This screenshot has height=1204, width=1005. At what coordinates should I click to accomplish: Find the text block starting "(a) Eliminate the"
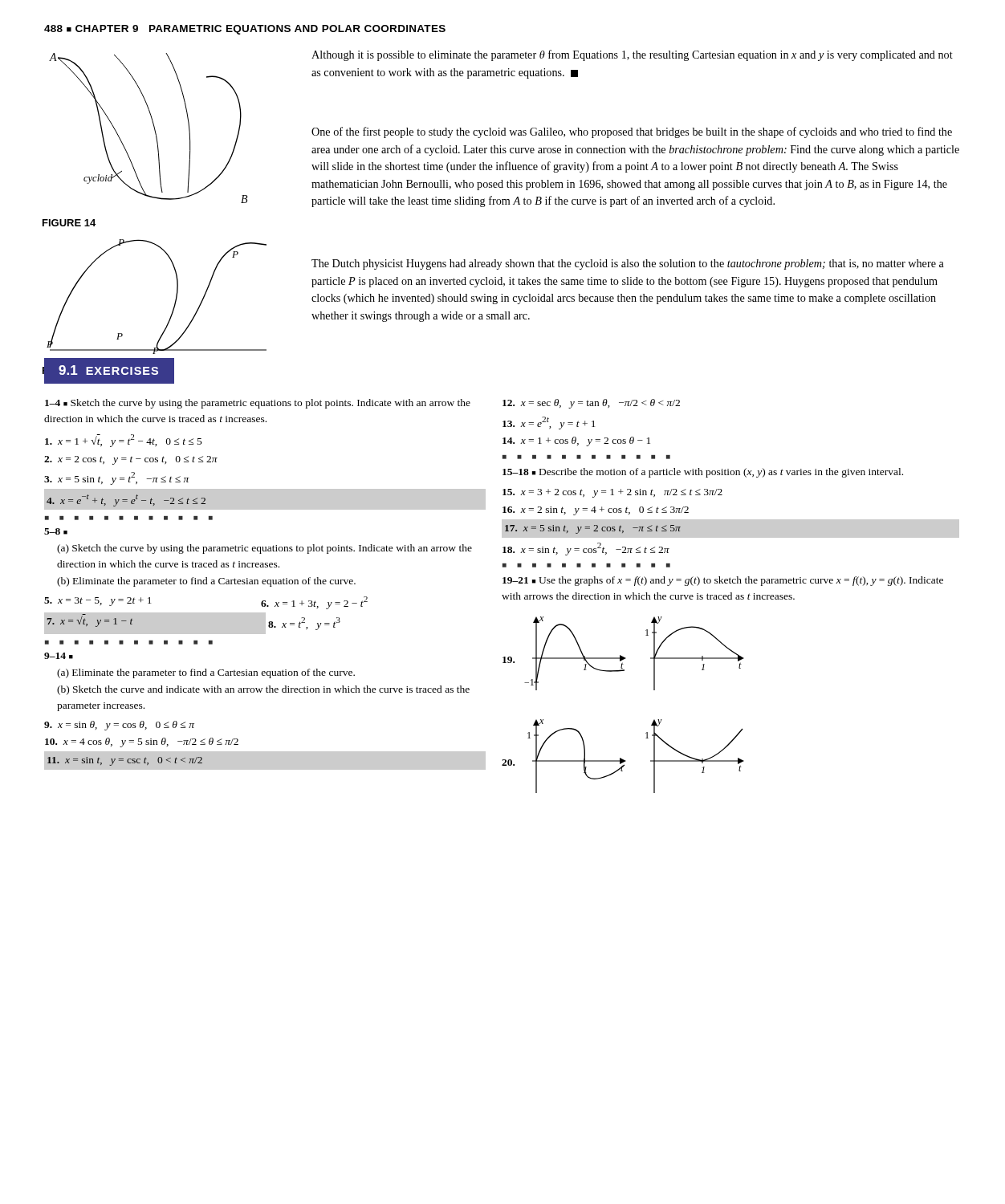[x=206, y=672]
